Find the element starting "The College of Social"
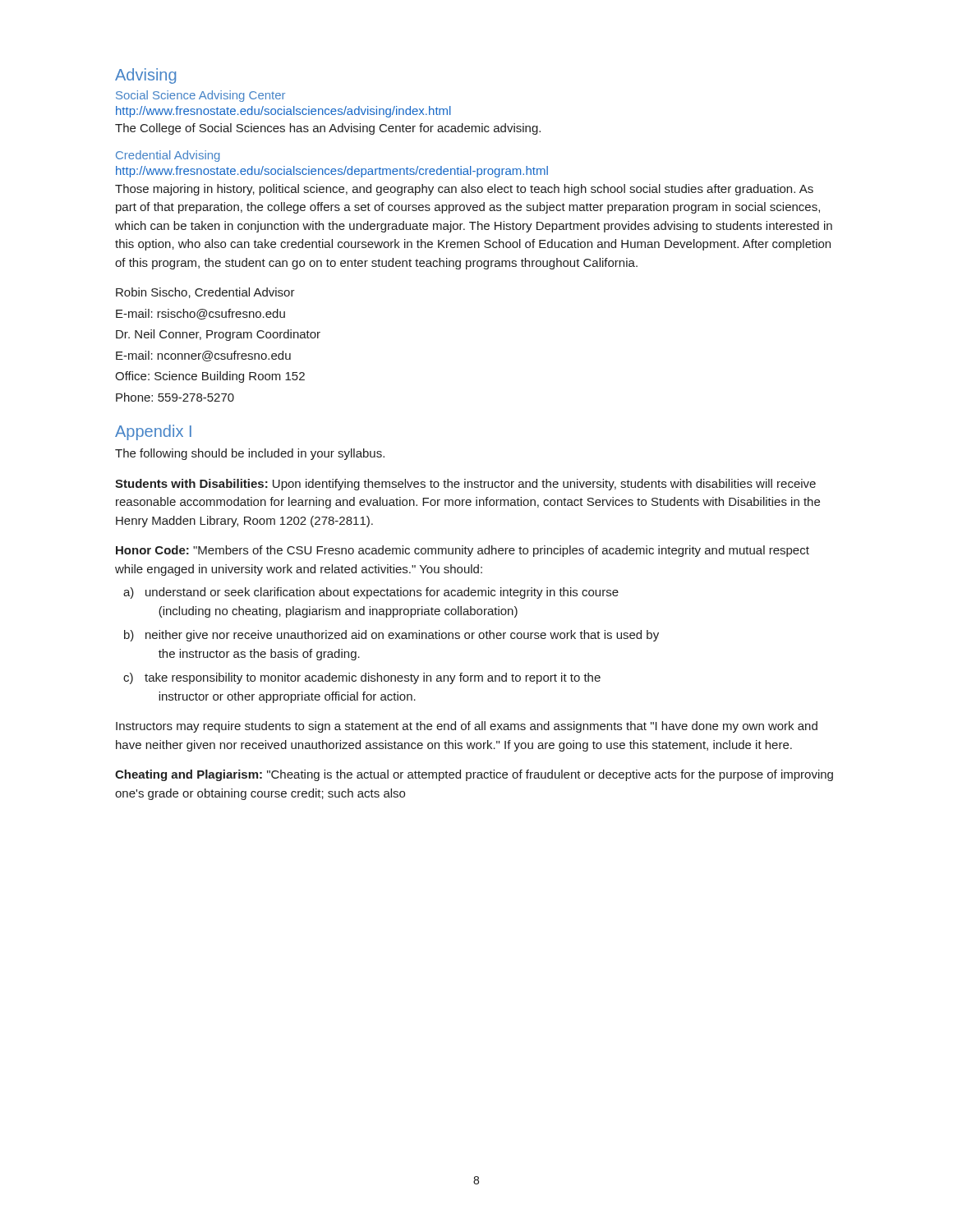Viewport: 953px width, 1232px height. pyautogui.click(x=476, y=128)
